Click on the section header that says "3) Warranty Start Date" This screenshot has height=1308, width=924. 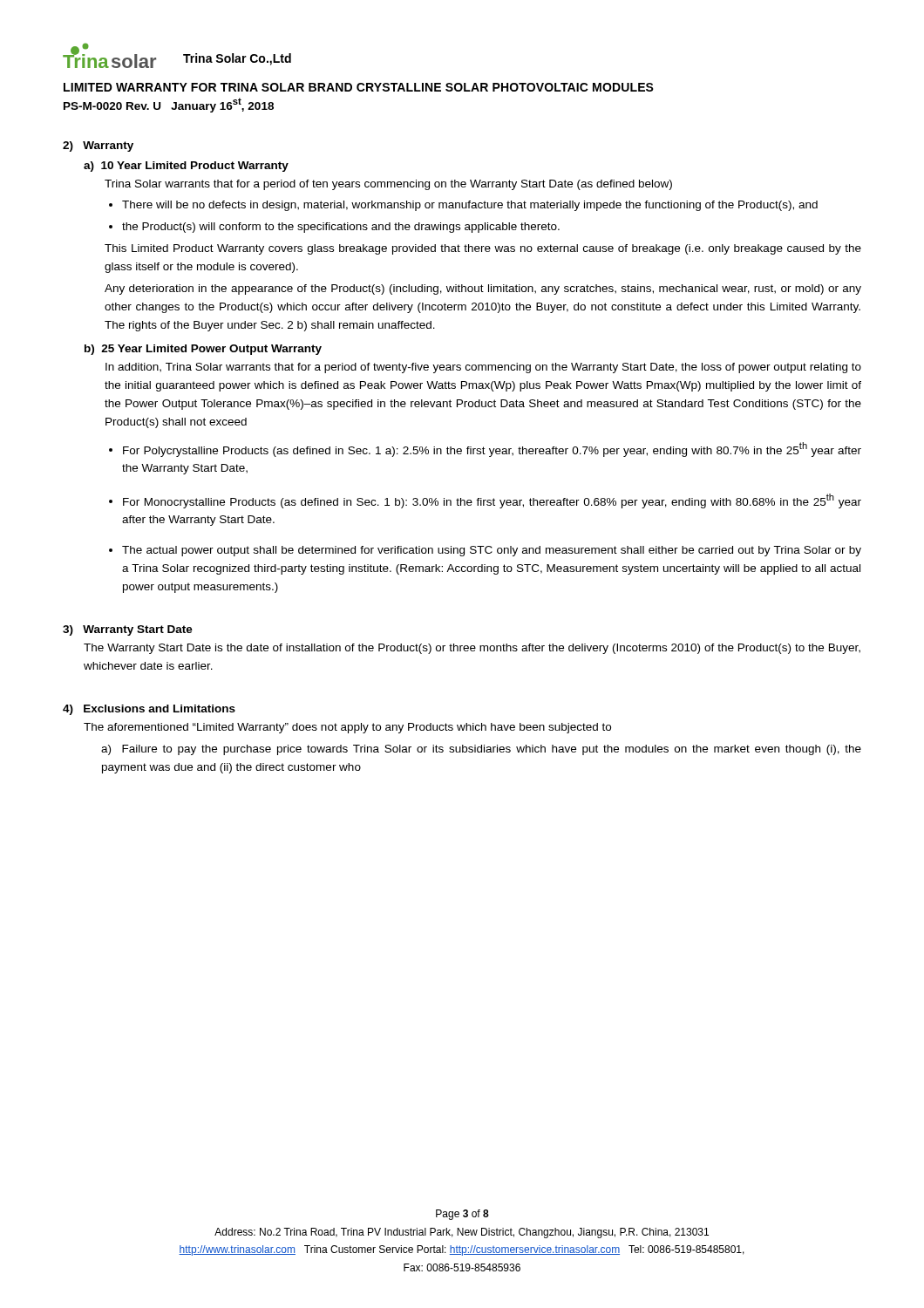(x=128, y=629)
